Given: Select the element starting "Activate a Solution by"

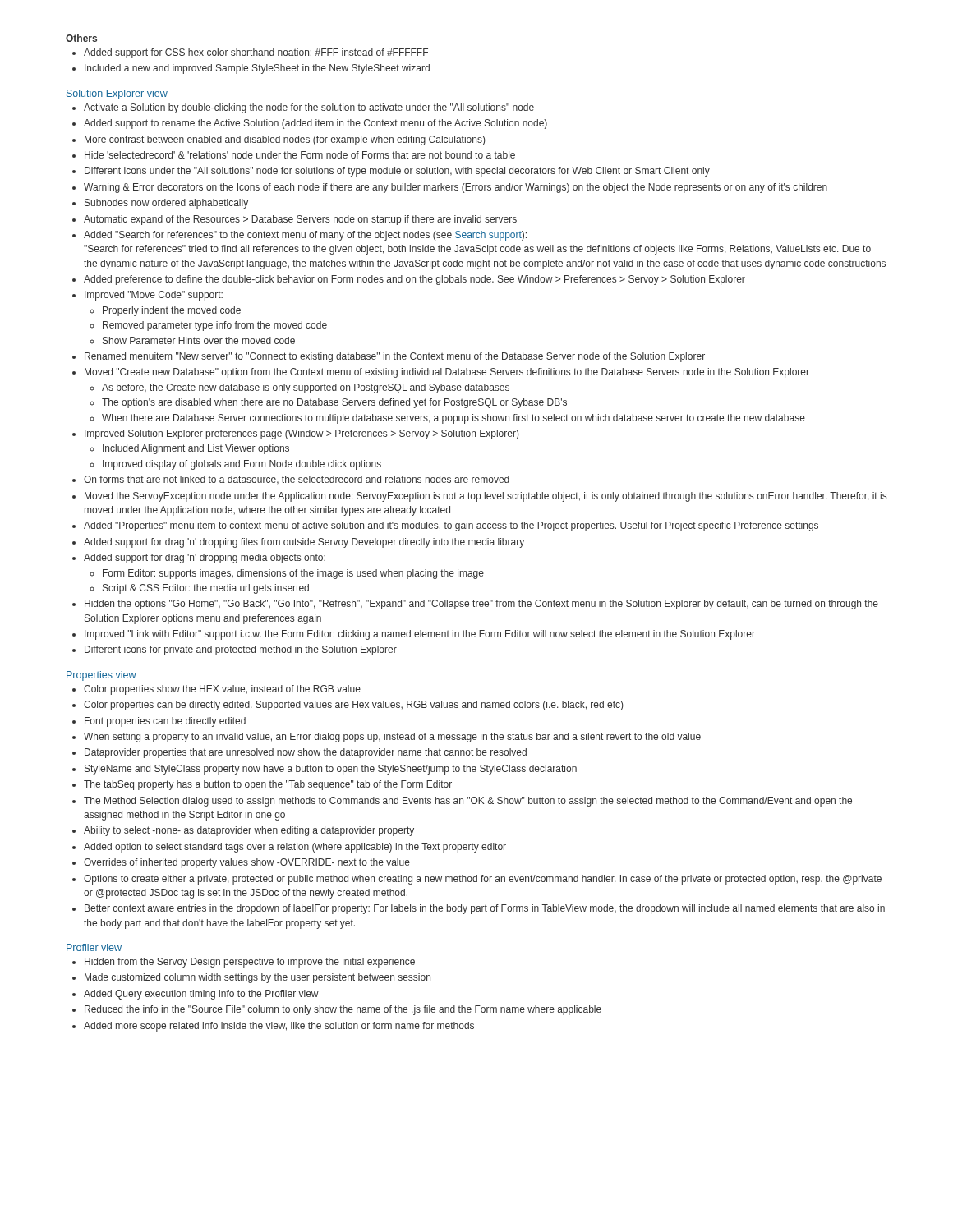Looking at the screenshot, I should [x=476, y=379].
